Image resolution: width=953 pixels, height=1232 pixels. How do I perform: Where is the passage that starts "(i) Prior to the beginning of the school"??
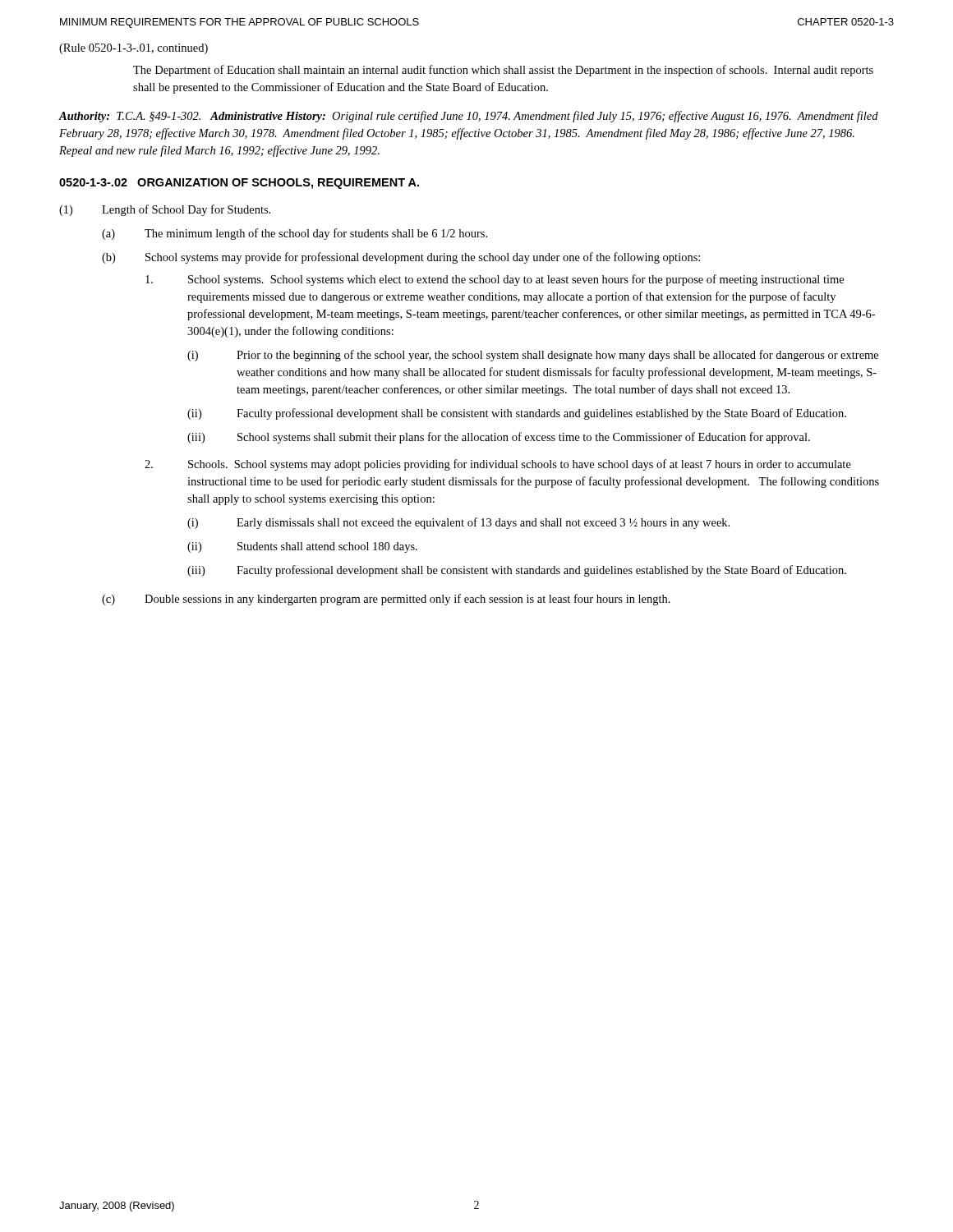tap(541, 373)
